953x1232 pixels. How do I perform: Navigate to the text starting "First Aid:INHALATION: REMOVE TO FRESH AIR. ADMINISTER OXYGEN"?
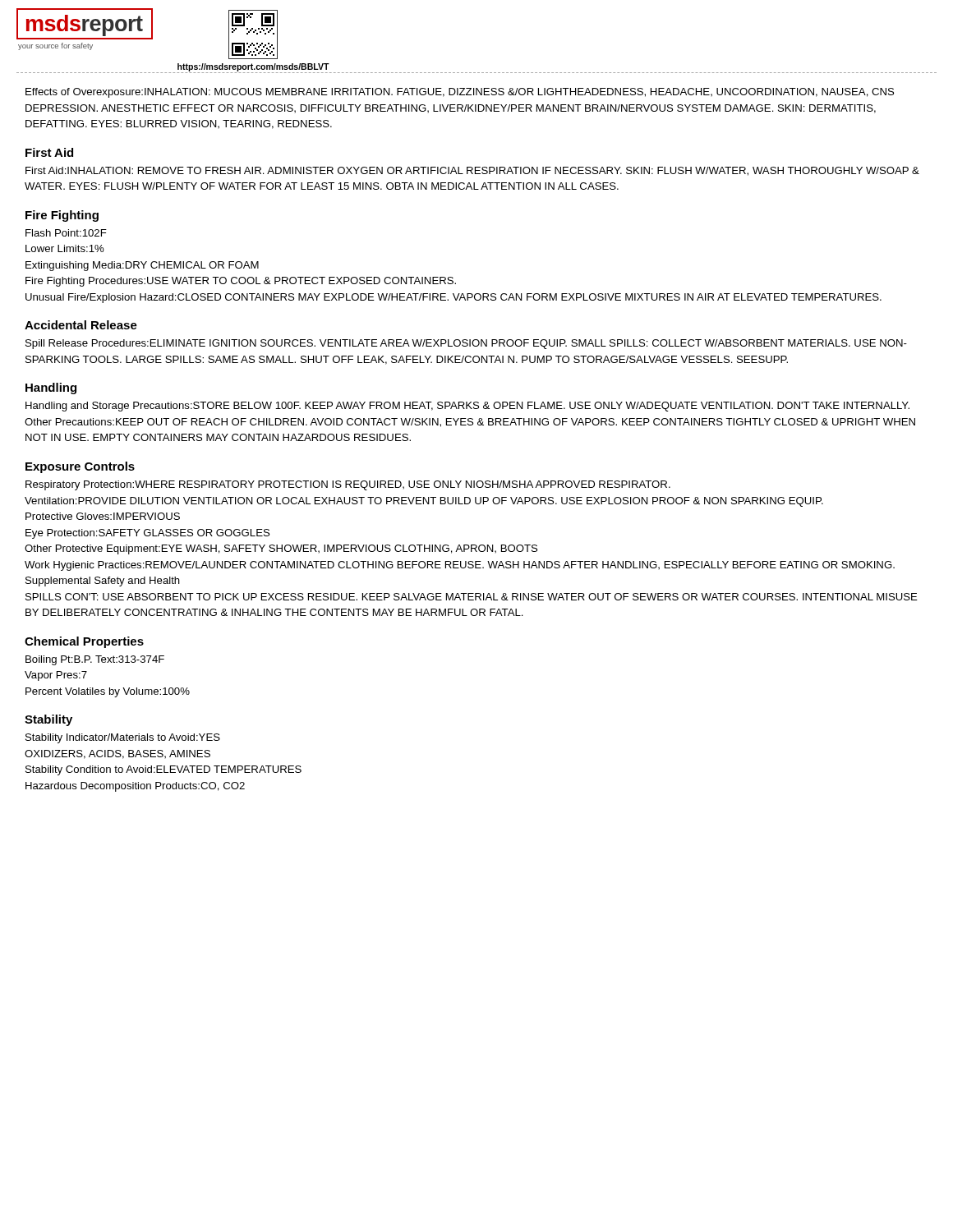point(472,178)
